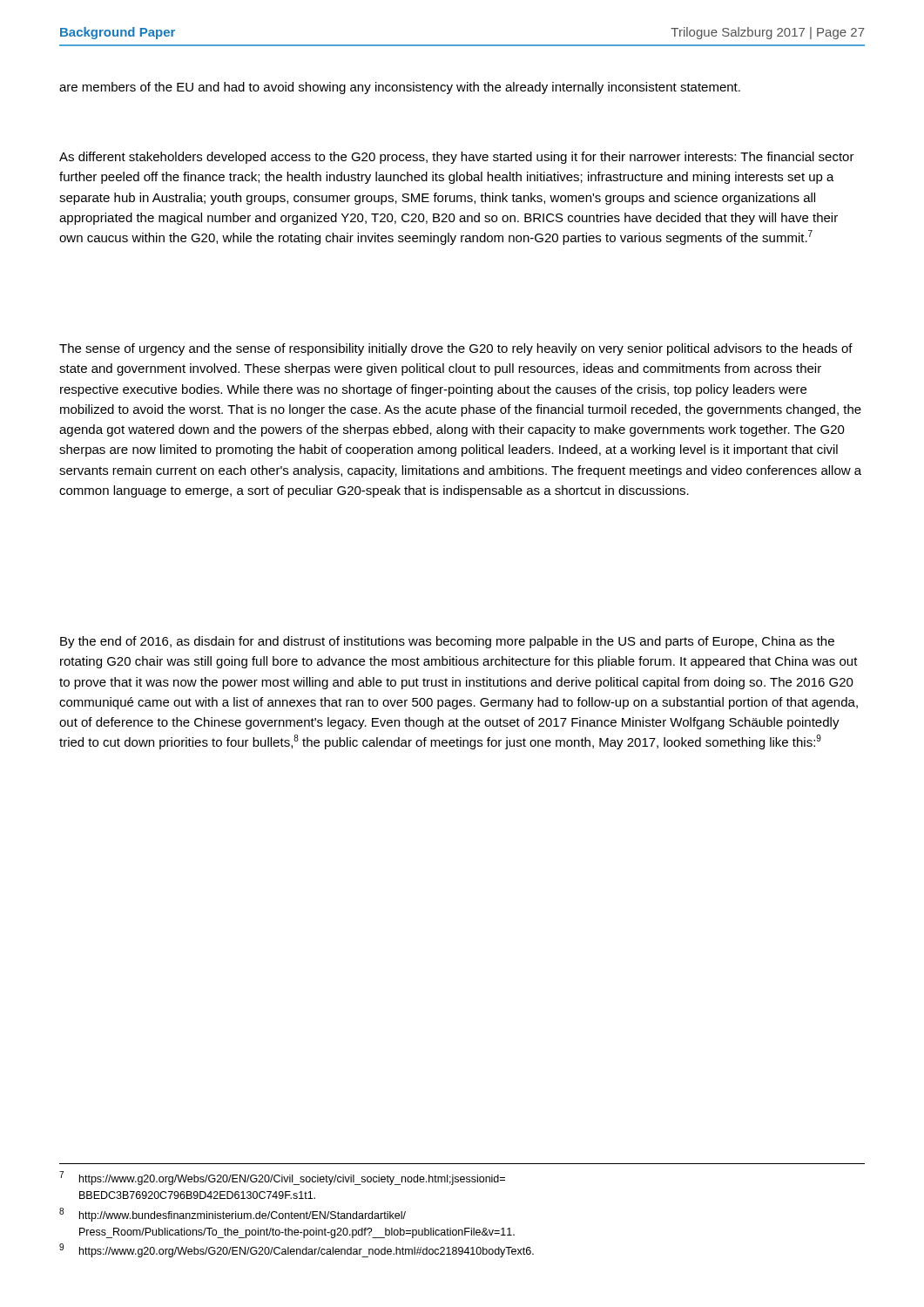Find the block starting "9 https://www.g20.org/Webs/G20/EN/G20/Calendar/calendar_node.html#doc2189410bodyText6."
This screenshot has width=924, height=1307.
coord(297,1252)
